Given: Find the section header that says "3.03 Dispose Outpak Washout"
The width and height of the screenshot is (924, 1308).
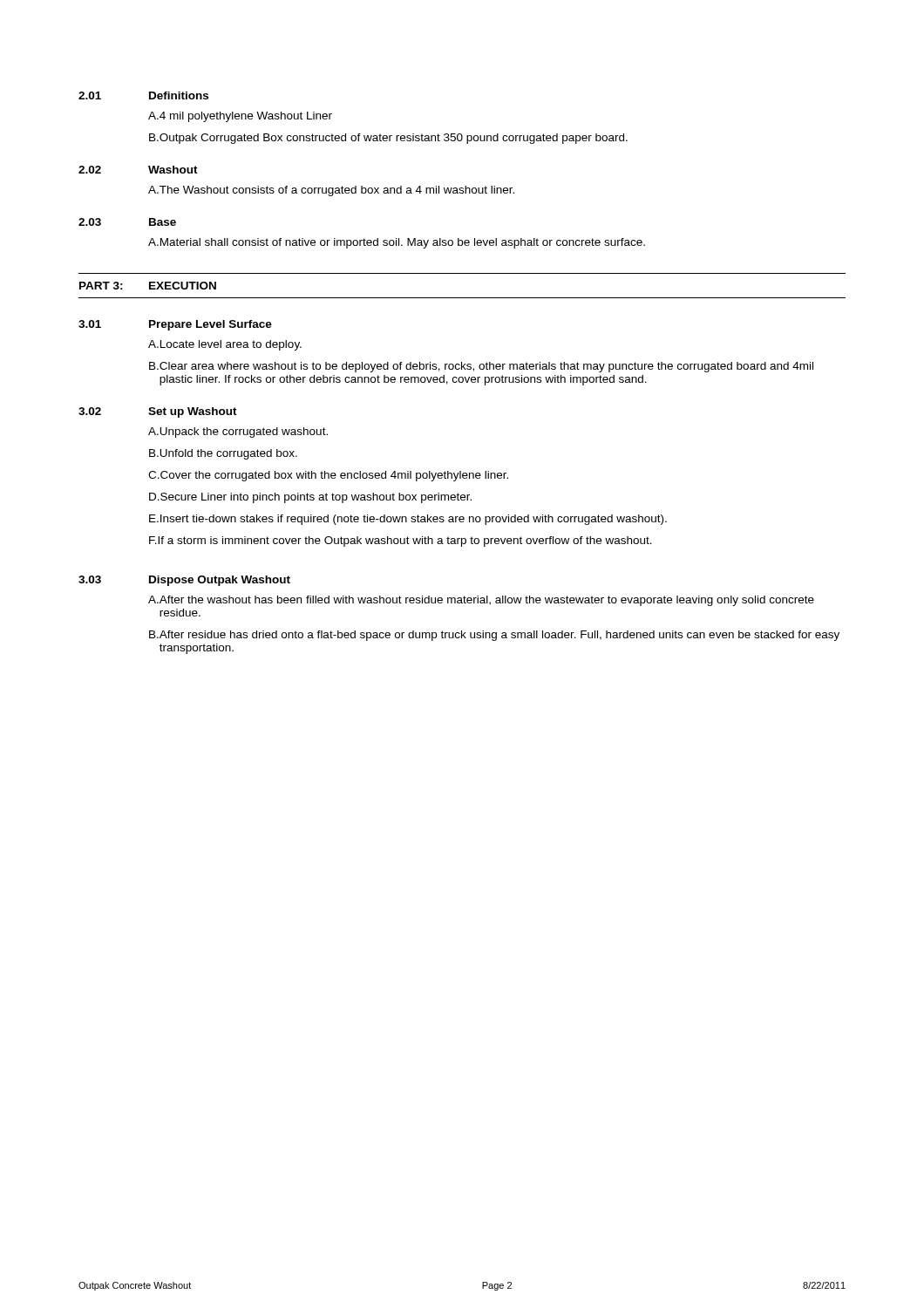Looking at the screenshot, I should tap(184, 579).
